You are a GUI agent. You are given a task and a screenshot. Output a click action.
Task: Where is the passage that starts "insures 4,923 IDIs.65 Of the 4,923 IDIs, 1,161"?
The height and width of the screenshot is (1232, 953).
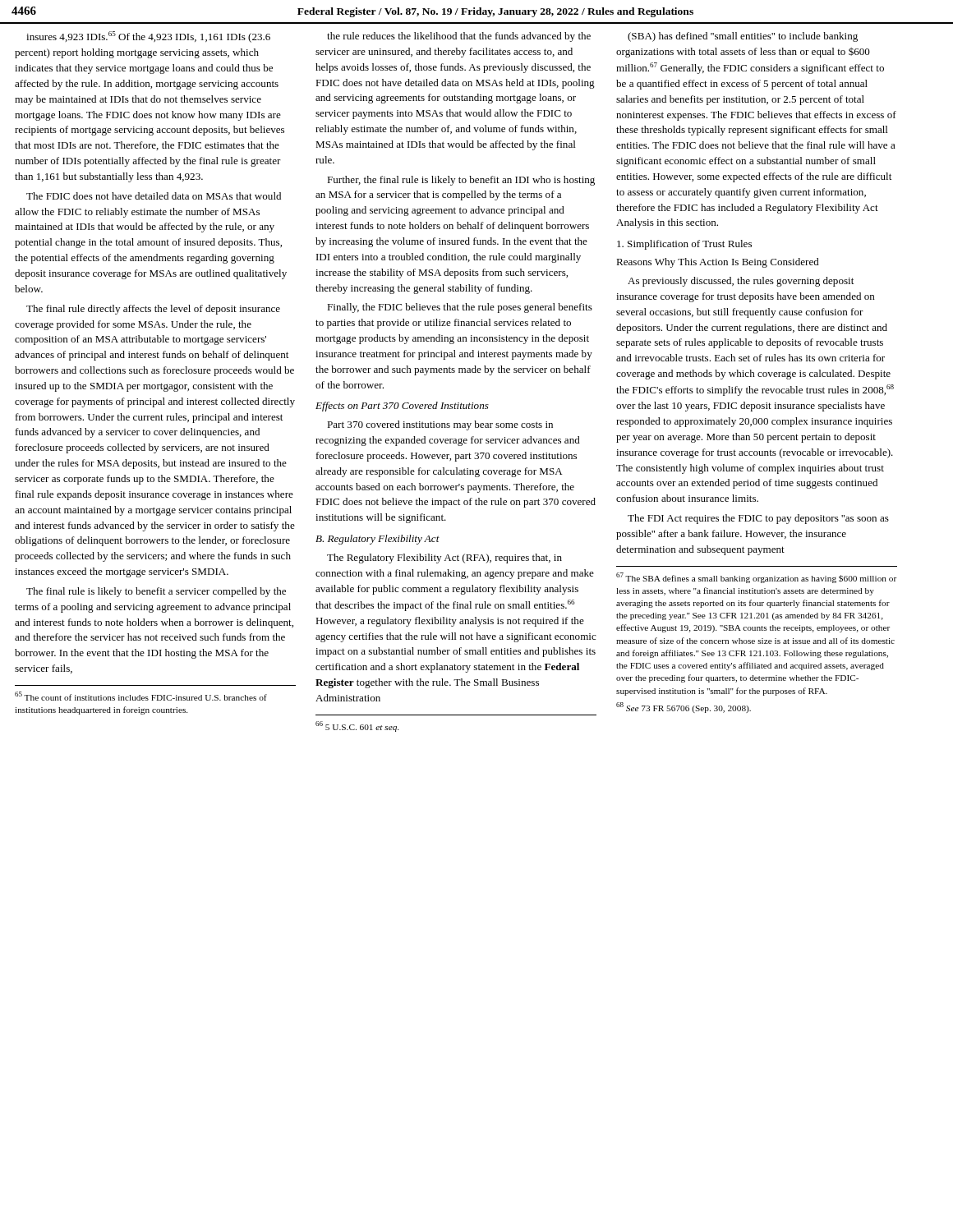pyautogui.click(x=155, y=107)
